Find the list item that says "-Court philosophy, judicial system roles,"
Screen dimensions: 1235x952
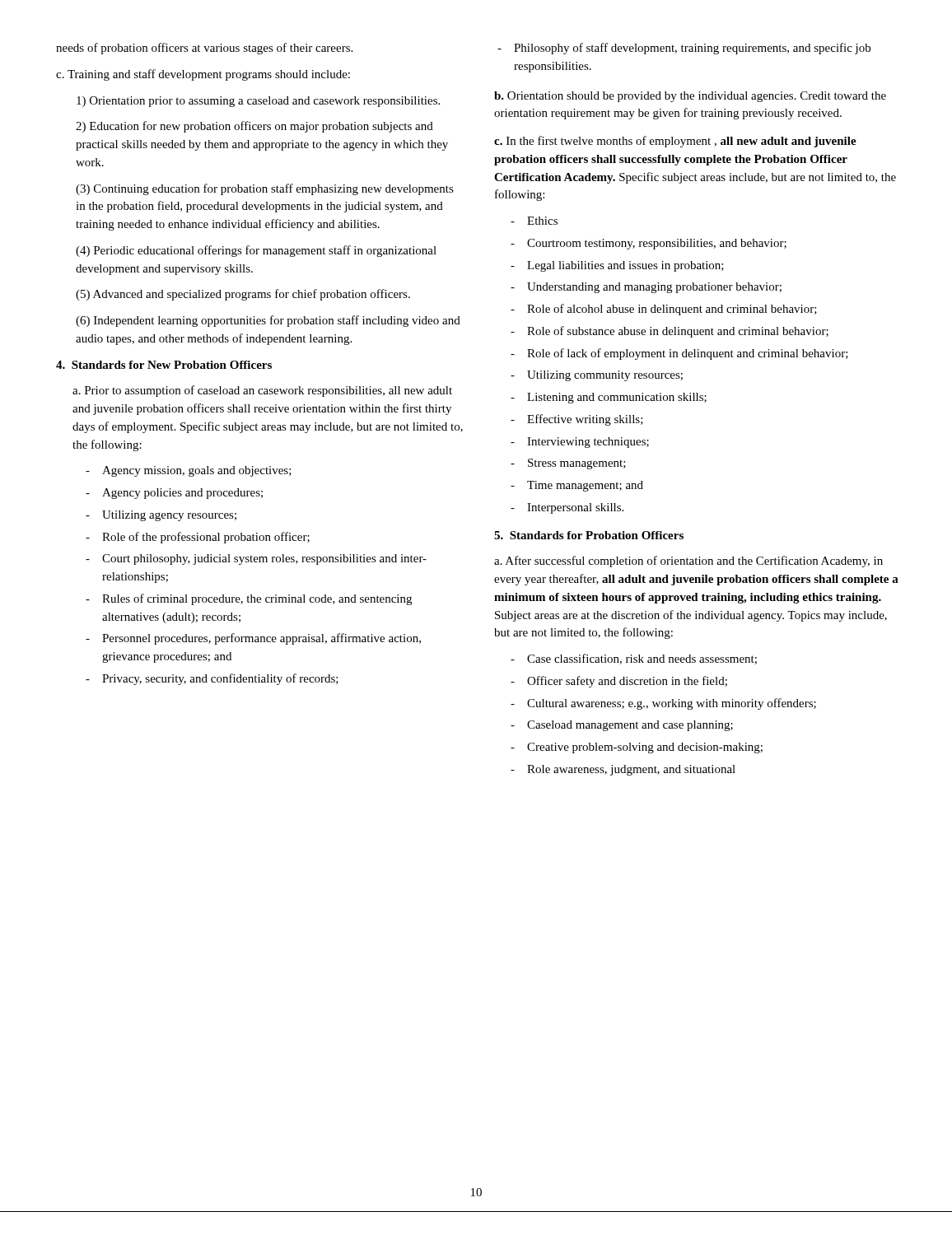click(275, 568)
